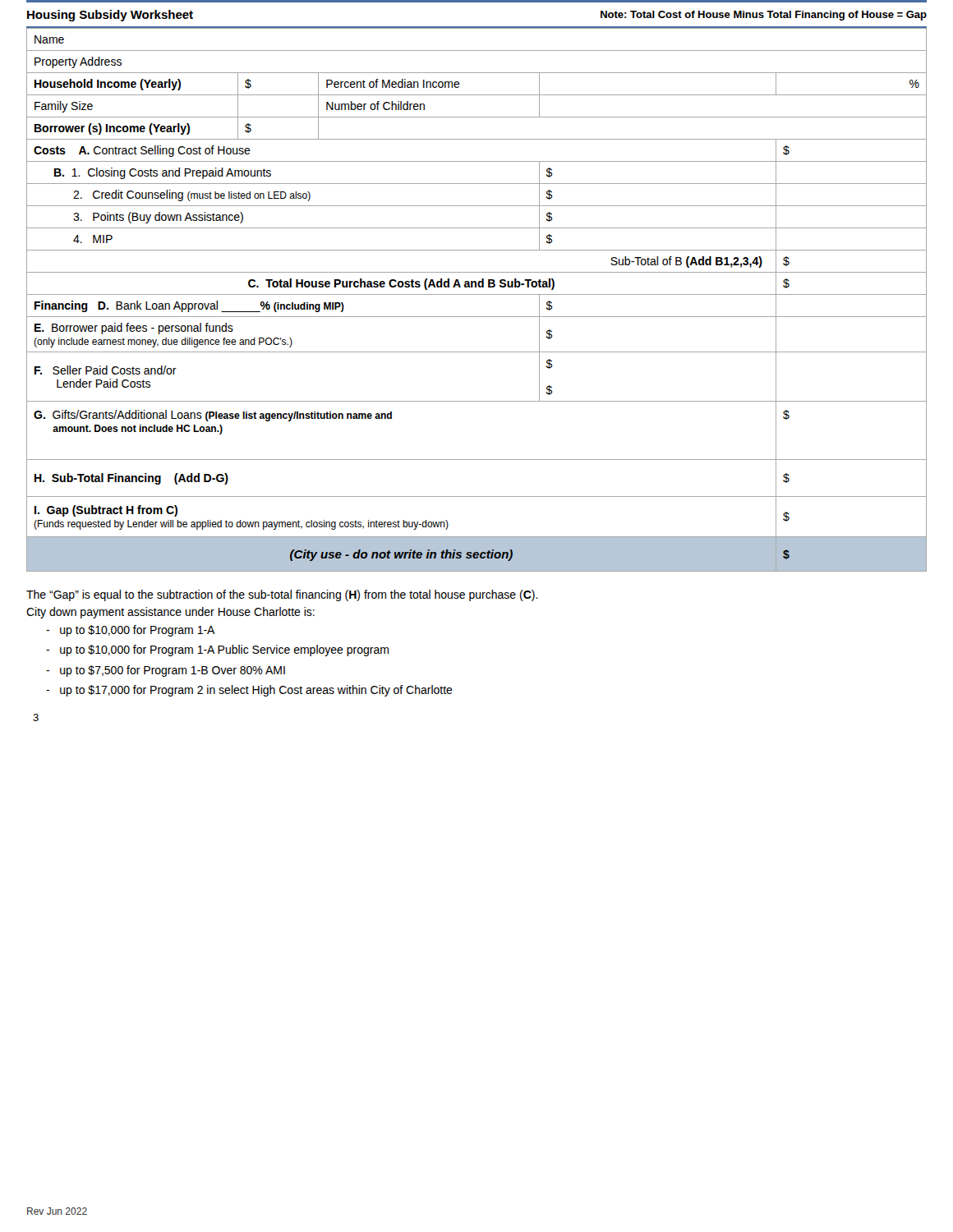953x1232 pixels.
Task: Select the element starting "- up to $7,500 for"
Action: pyautogui.click(x=166, y=670)
